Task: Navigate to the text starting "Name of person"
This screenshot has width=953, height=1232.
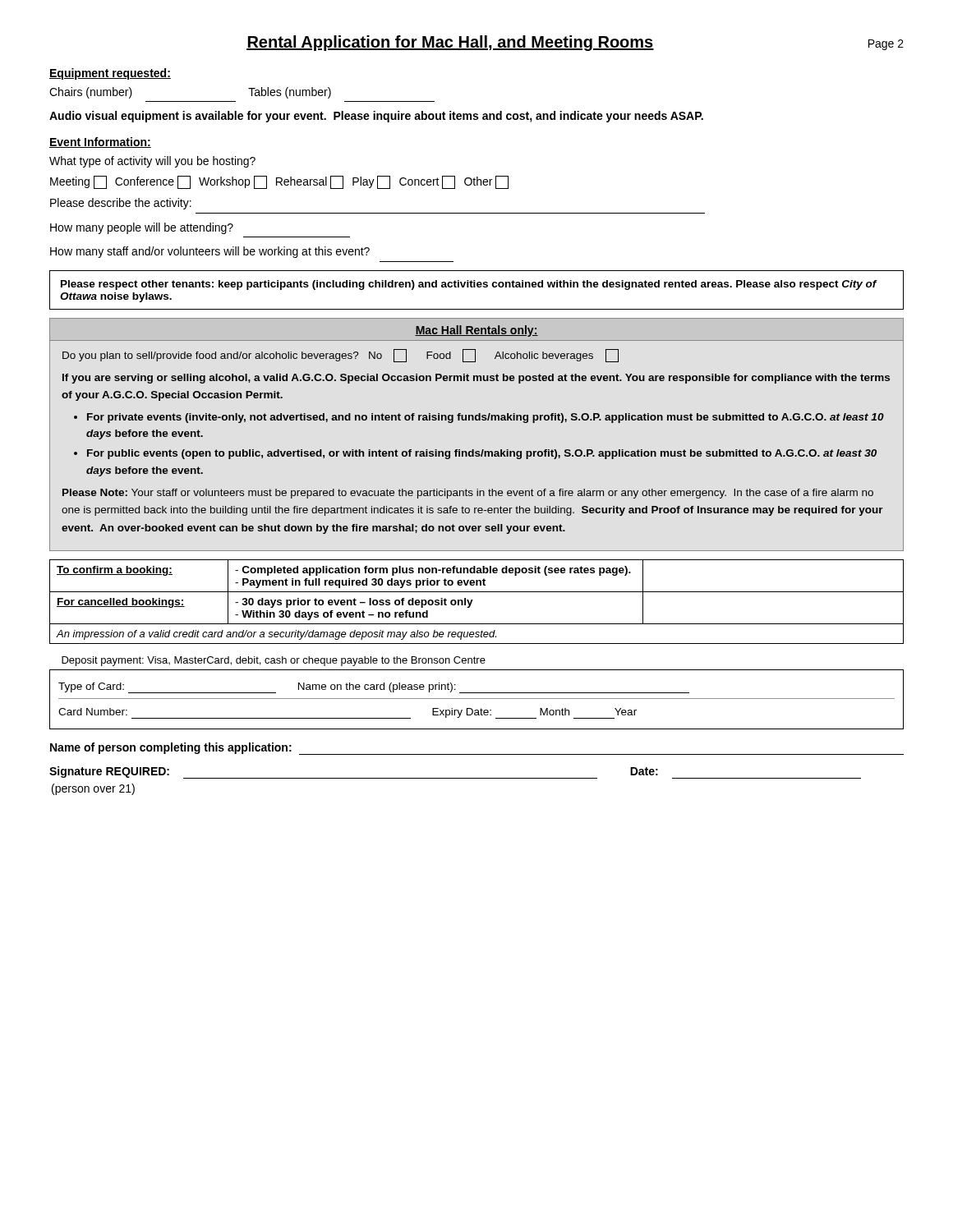Action: coord(476,748)
